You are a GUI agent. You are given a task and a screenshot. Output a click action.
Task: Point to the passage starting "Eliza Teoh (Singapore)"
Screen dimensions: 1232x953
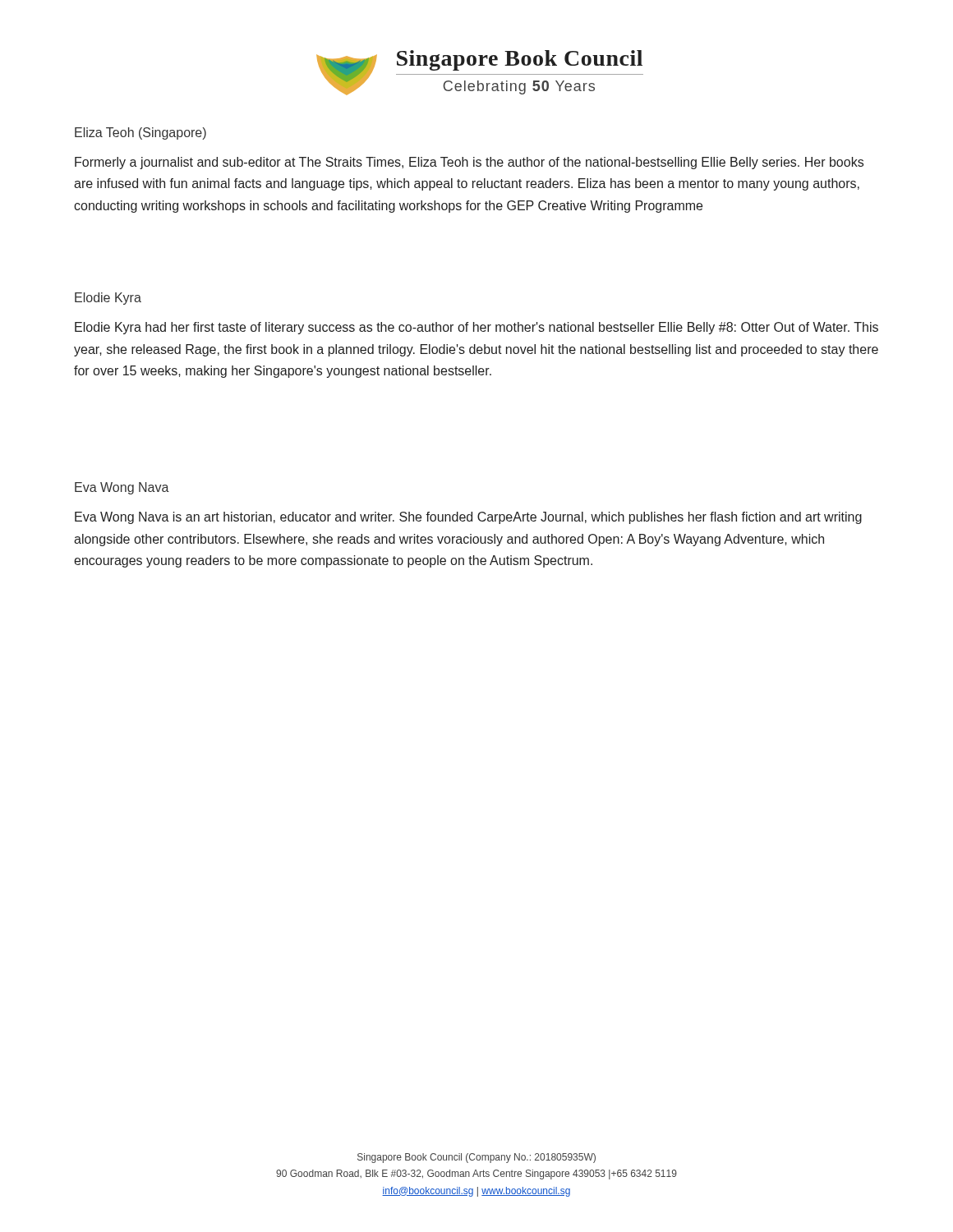(140, 133)
